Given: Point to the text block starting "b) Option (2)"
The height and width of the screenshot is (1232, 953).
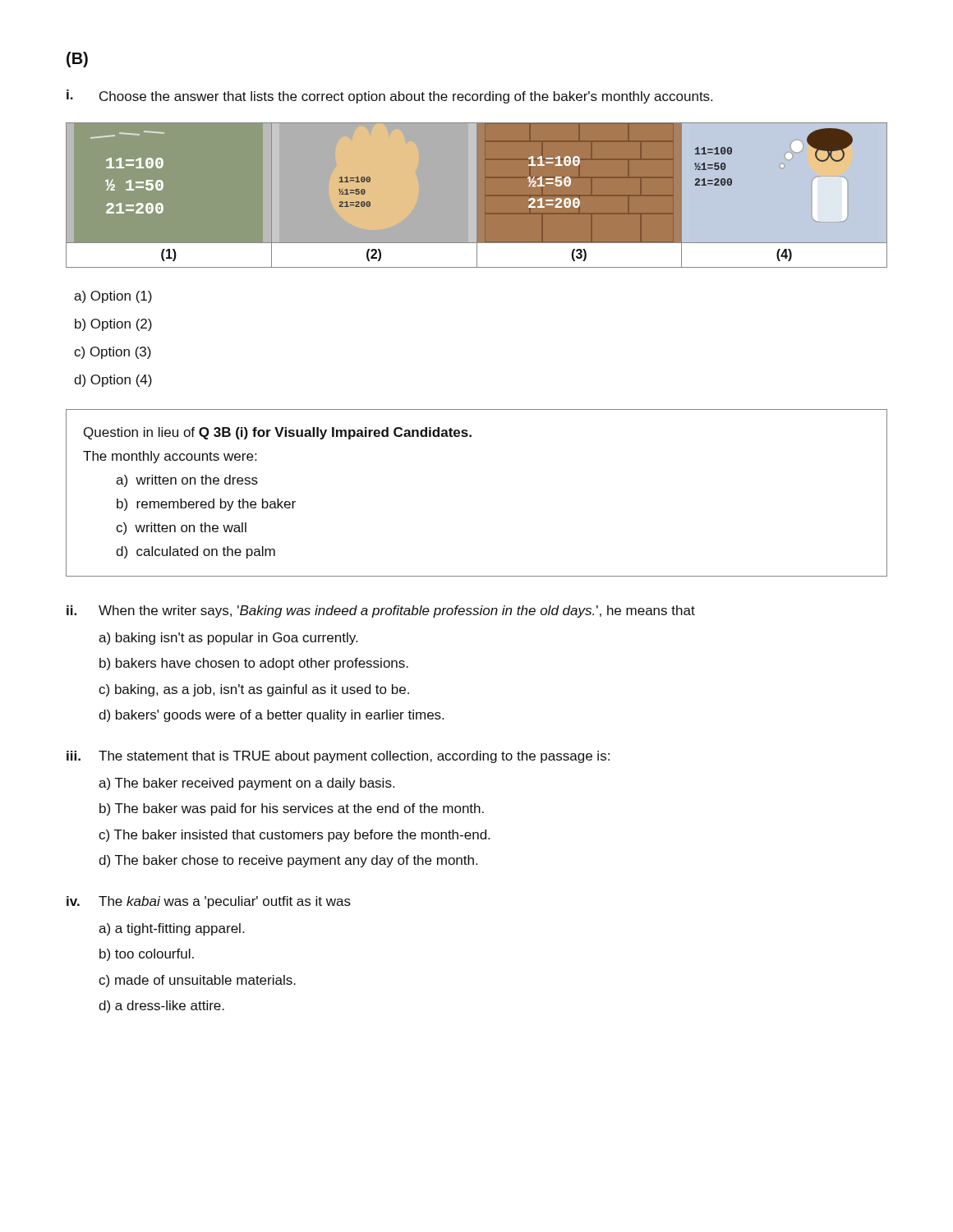Looking at the screenshot, I should coord(113,324).
